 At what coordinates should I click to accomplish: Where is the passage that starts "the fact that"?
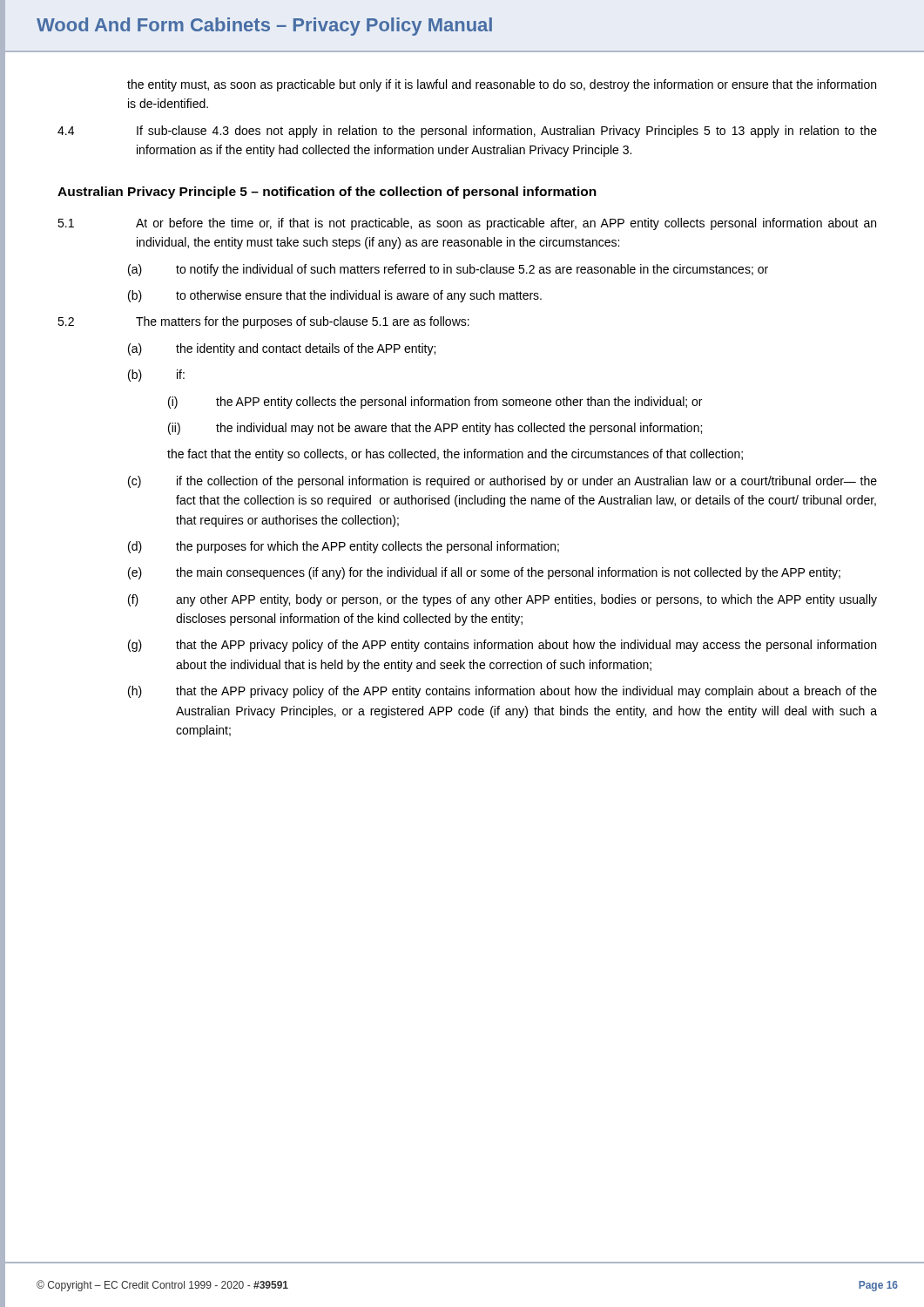(x=456, y=454)
